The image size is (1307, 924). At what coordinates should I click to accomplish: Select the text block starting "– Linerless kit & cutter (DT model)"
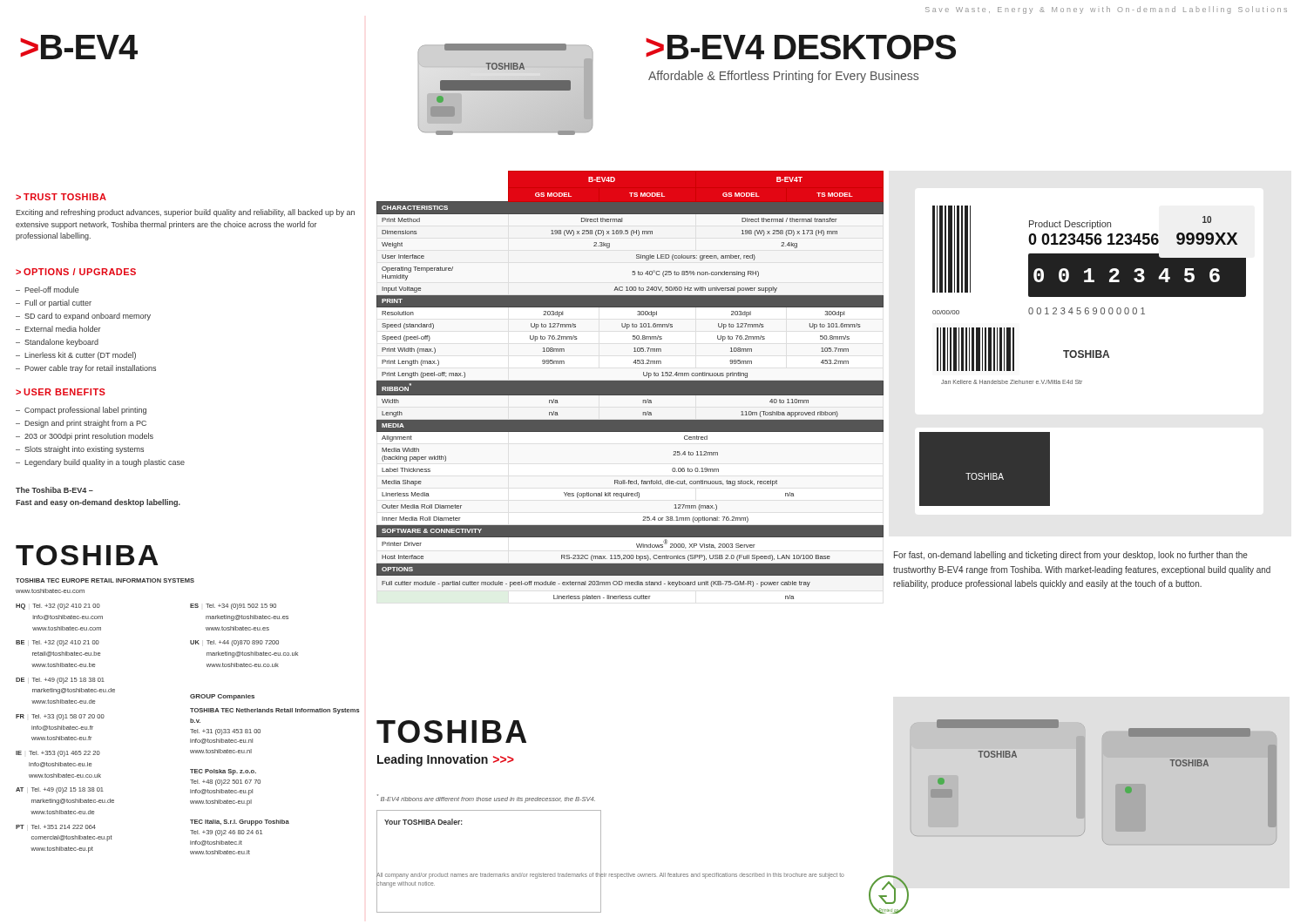pos(76,355)
